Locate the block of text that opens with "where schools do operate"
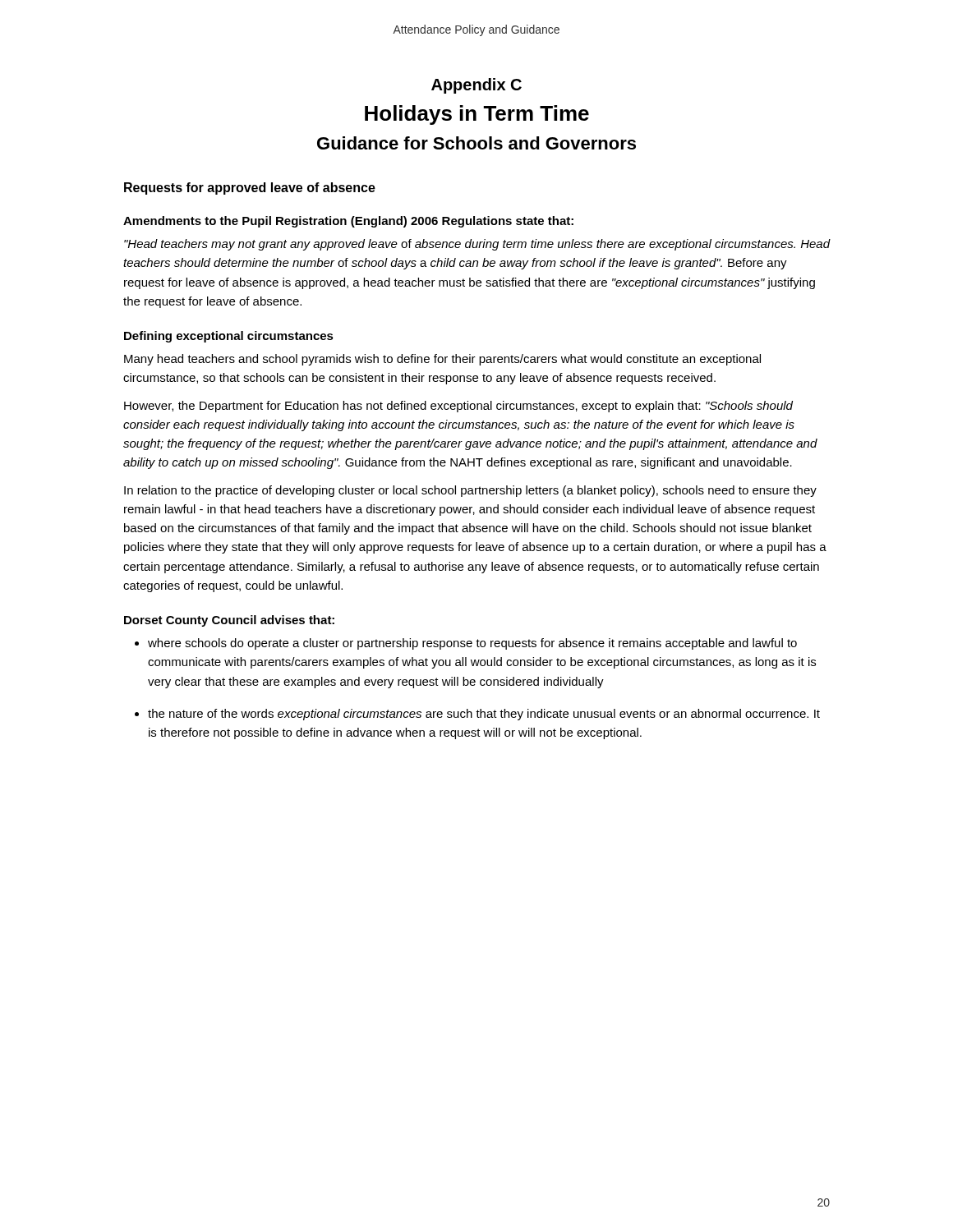The height and width of the screenshot is (1232, 953). coord(482,662)
